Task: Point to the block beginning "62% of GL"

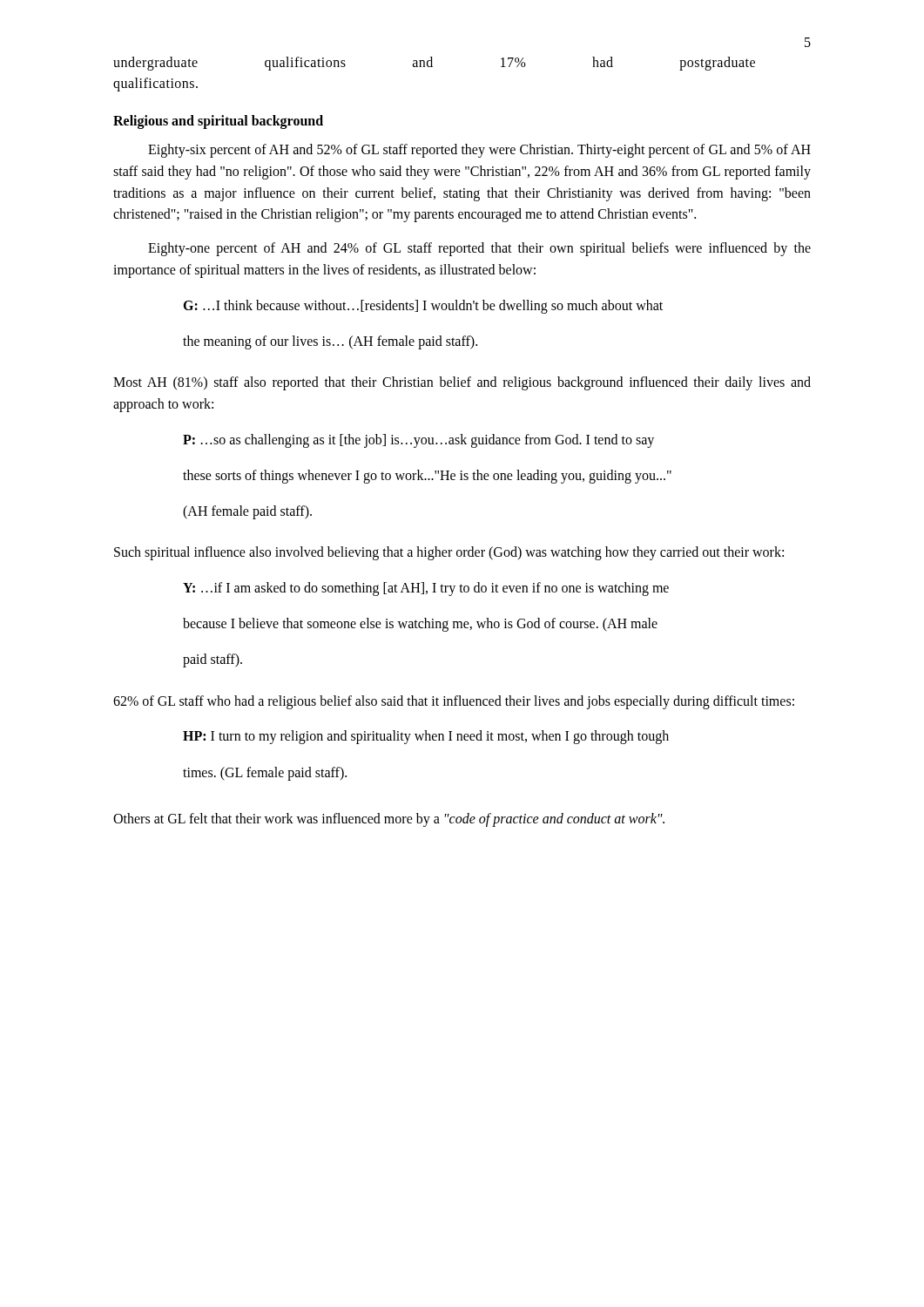Action: click(x=462, y=701)
